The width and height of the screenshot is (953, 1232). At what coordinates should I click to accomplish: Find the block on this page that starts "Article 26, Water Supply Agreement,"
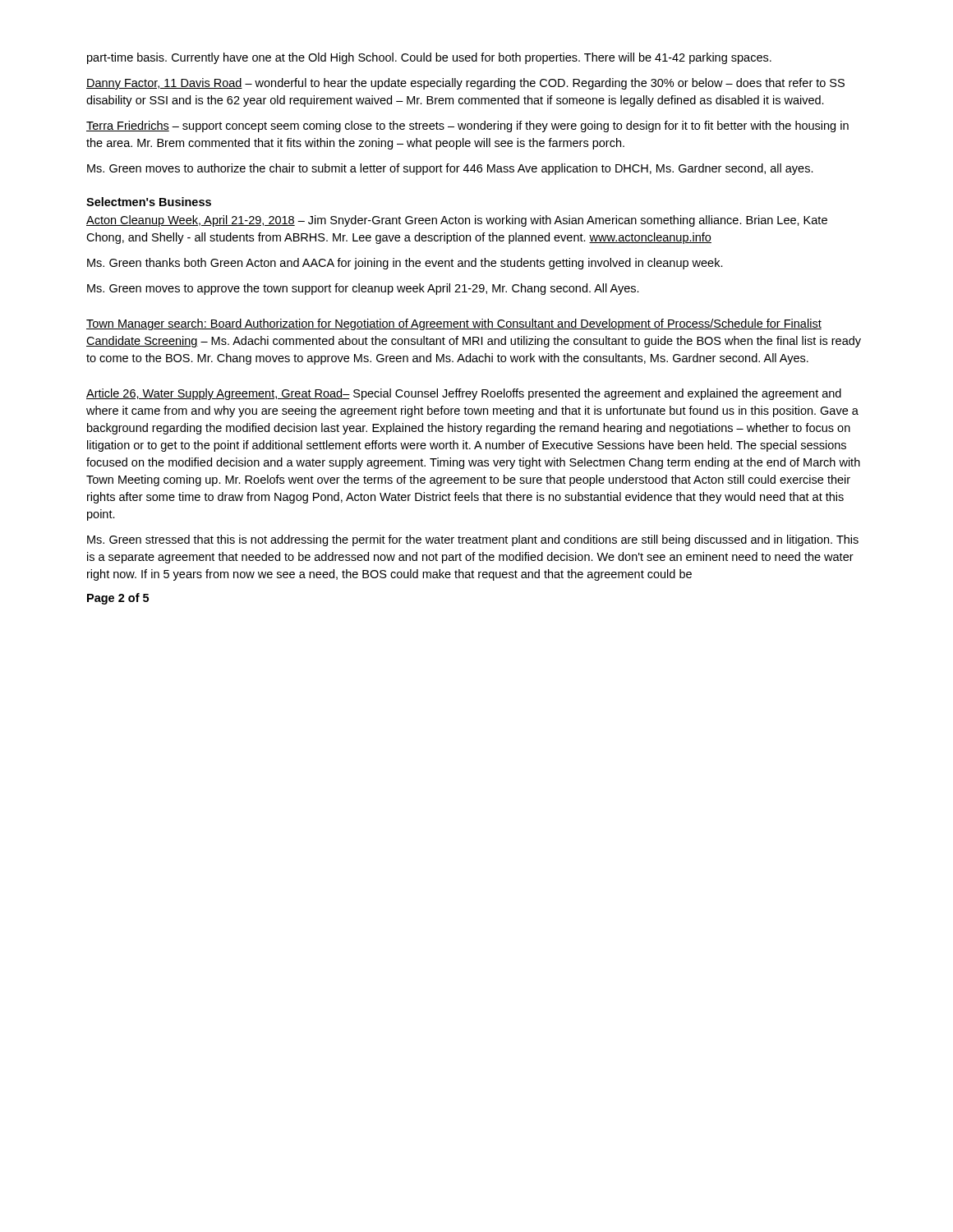point(473,454)
